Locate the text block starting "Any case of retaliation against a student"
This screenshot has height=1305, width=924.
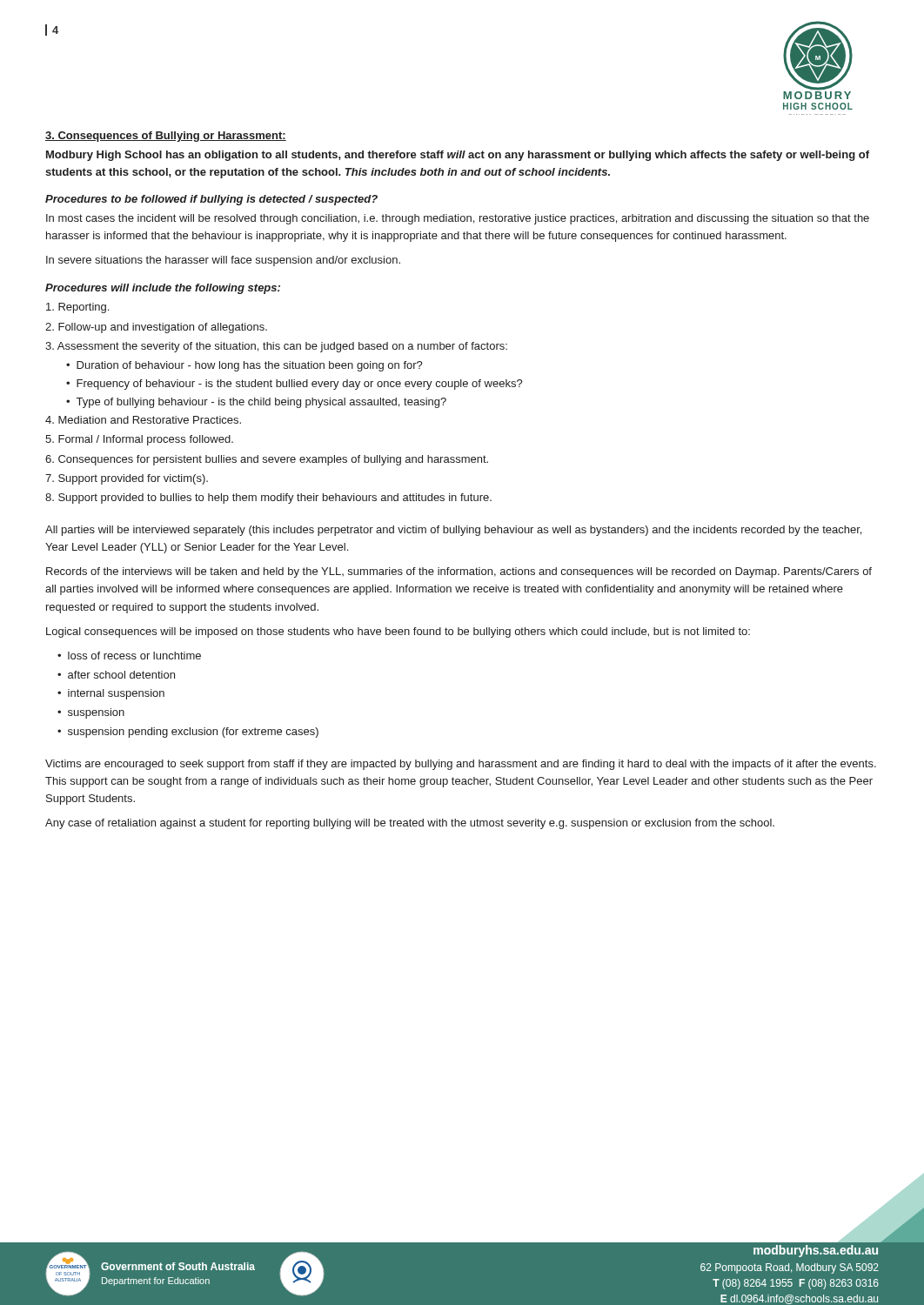tap(410, 823)
